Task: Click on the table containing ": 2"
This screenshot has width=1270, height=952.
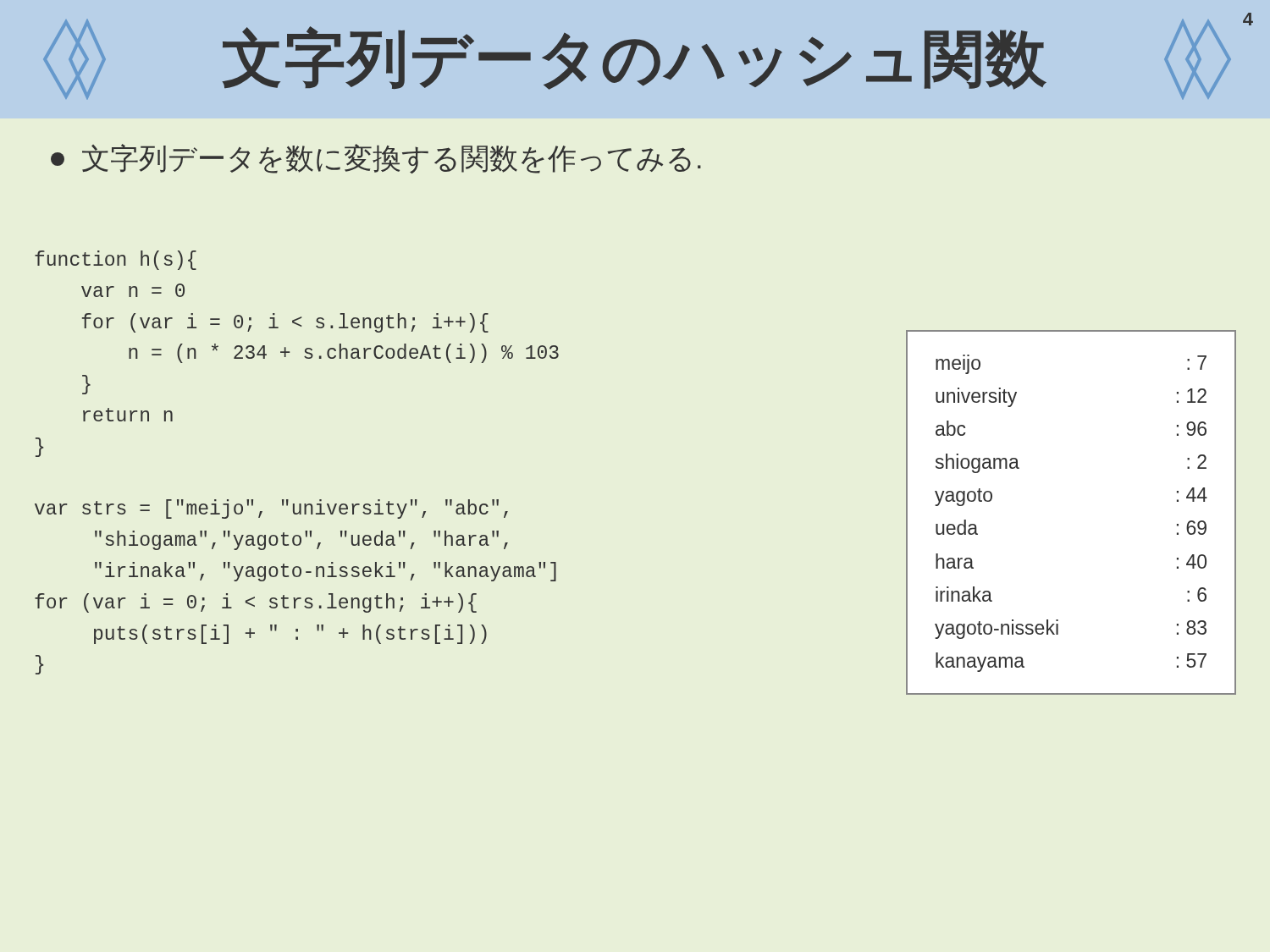Action: (1071, 512)
